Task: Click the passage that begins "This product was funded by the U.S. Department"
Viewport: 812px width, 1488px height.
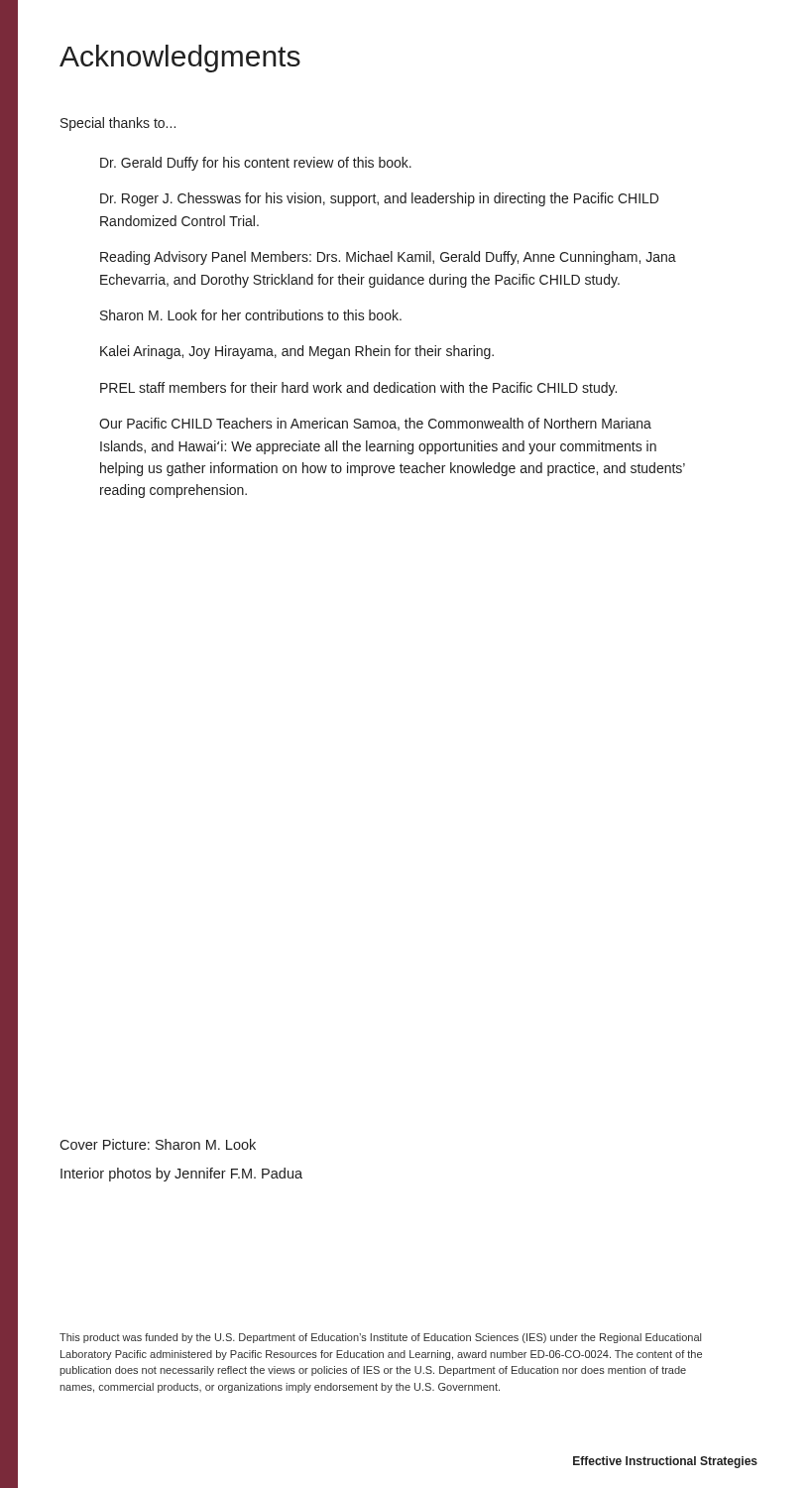Action: click(x=381, y=1362)
